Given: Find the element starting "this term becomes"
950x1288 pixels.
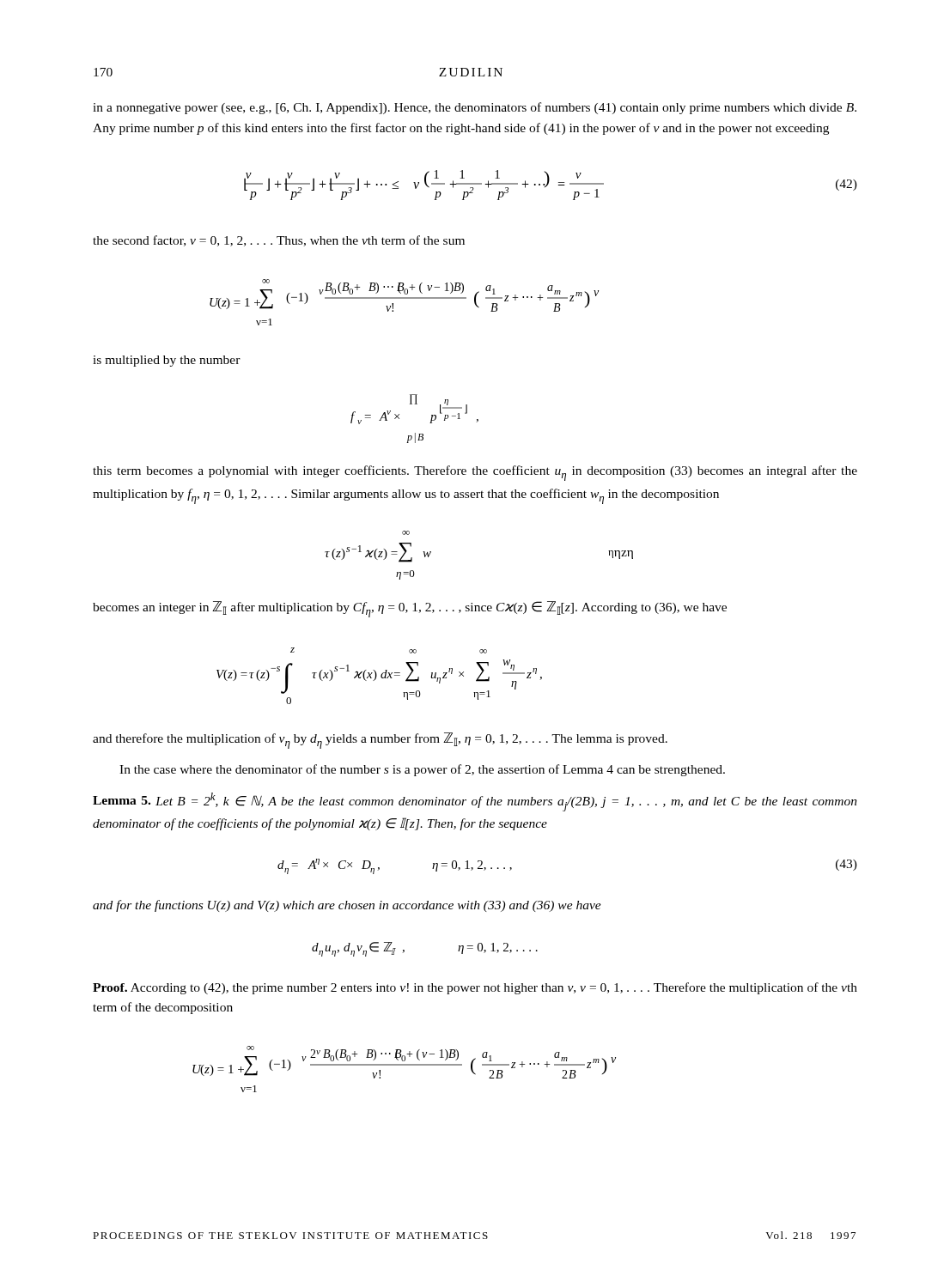Looking at the screenshot, I should tap(475, 483).
